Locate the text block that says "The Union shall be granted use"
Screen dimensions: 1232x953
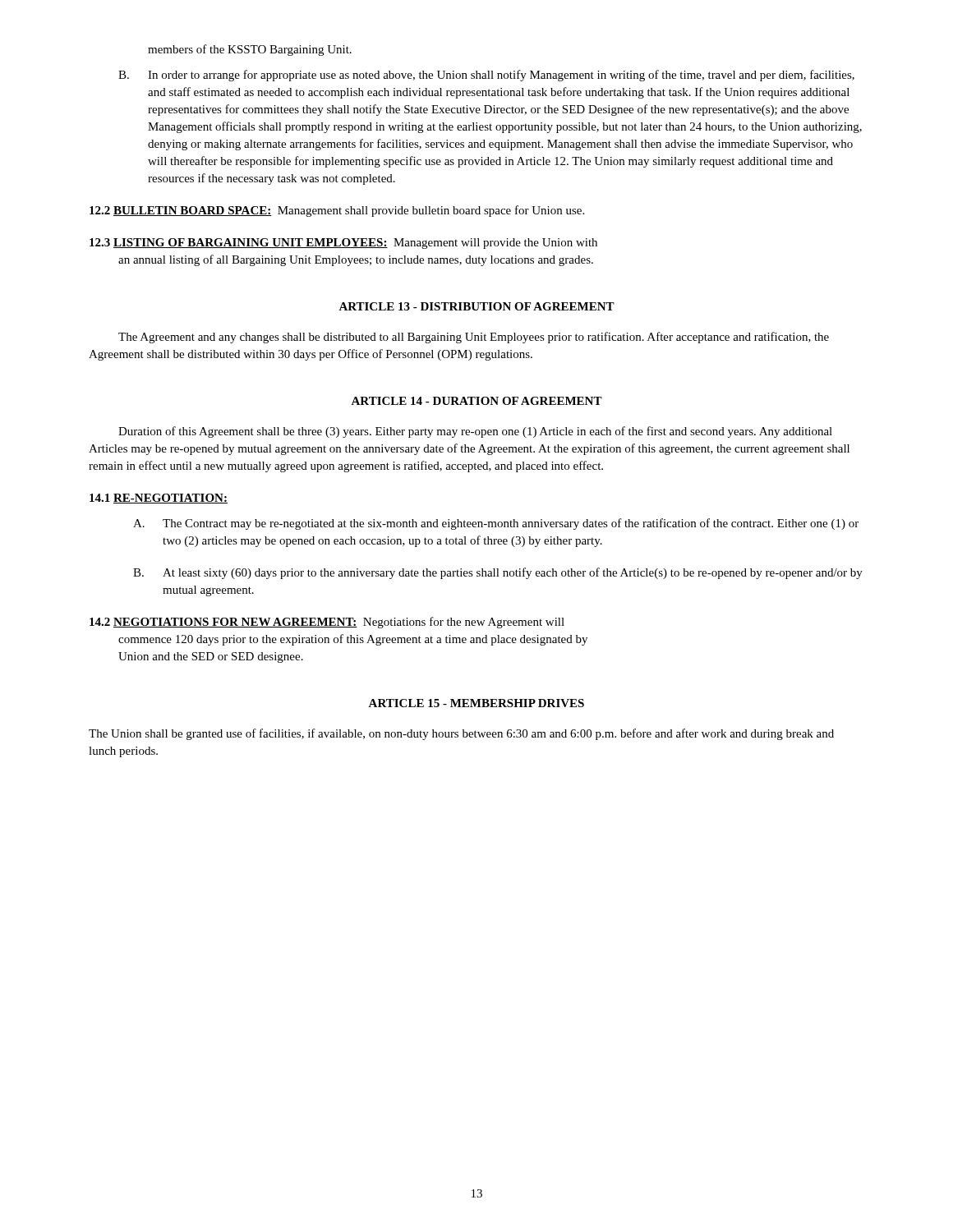[x=461, y=742]
